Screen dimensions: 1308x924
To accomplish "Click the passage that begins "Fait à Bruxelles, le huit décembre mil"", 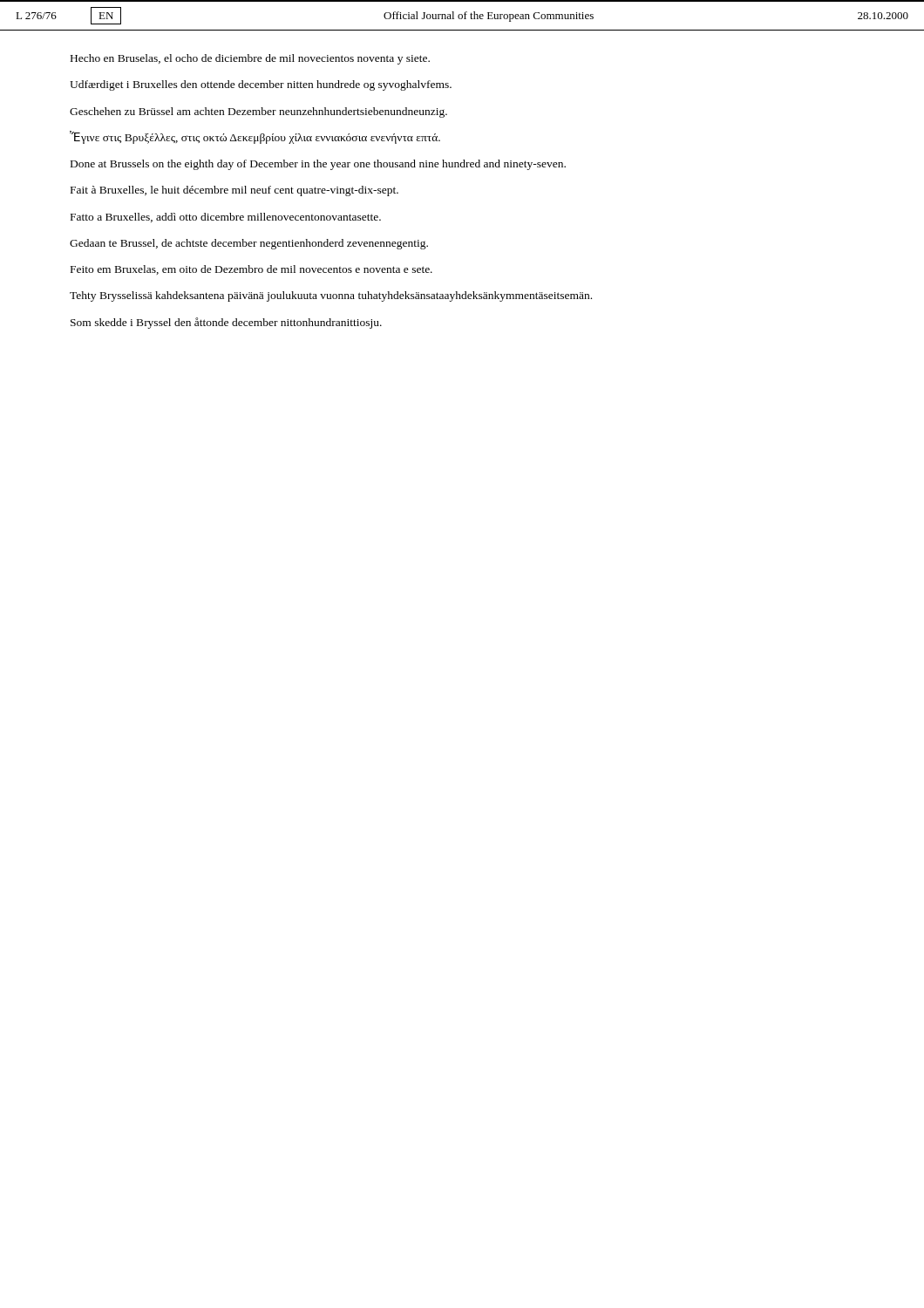I will [234, 190].
